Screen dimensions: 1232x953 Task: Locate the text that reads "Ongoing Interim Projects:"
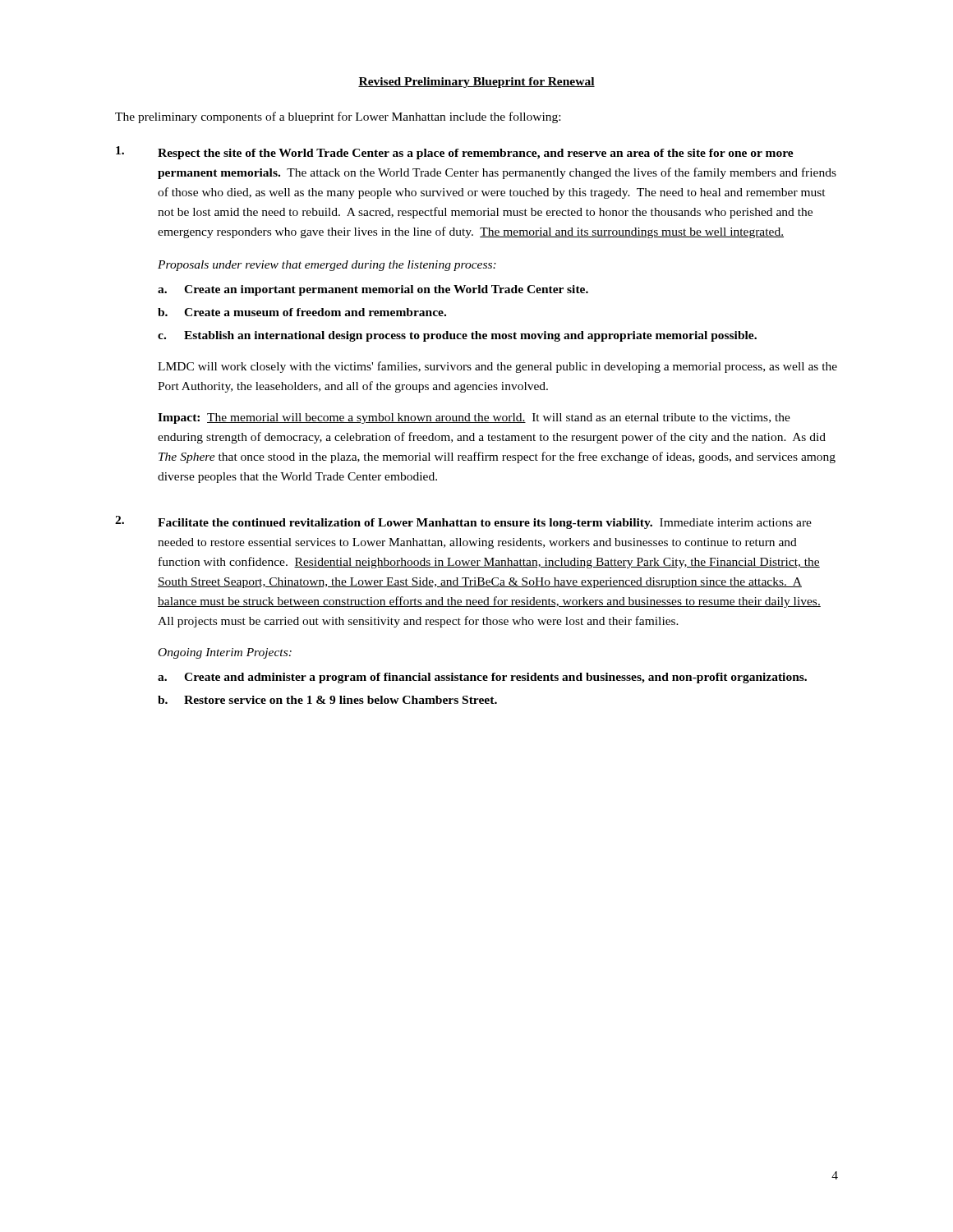tap(225, 652)
